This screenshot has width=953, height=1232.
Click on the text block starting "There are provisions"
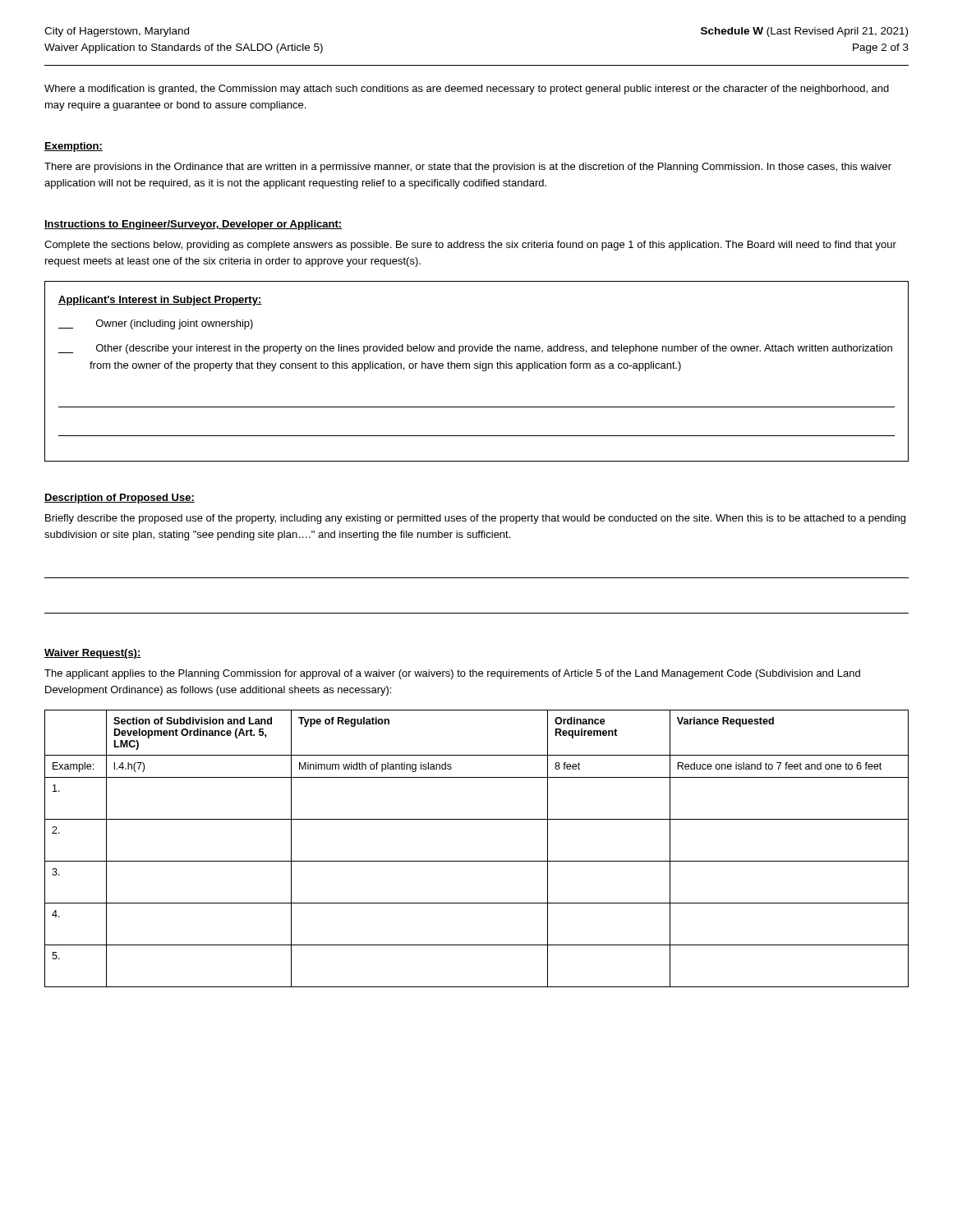pyautogui.click(x=468, y=174)
